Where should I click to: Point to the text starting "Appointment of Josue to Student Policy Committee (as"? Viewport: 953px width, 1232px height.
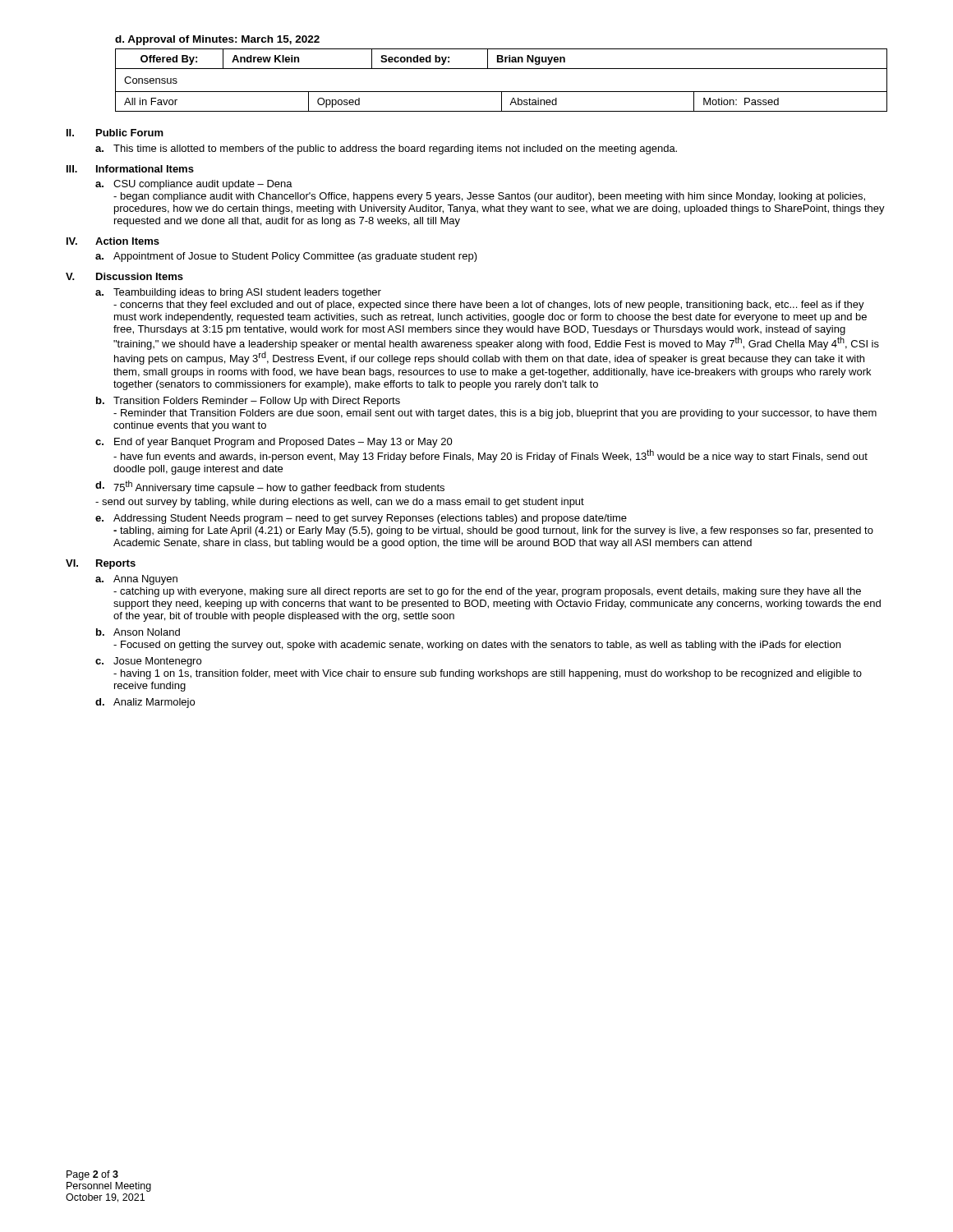(295, 256)
